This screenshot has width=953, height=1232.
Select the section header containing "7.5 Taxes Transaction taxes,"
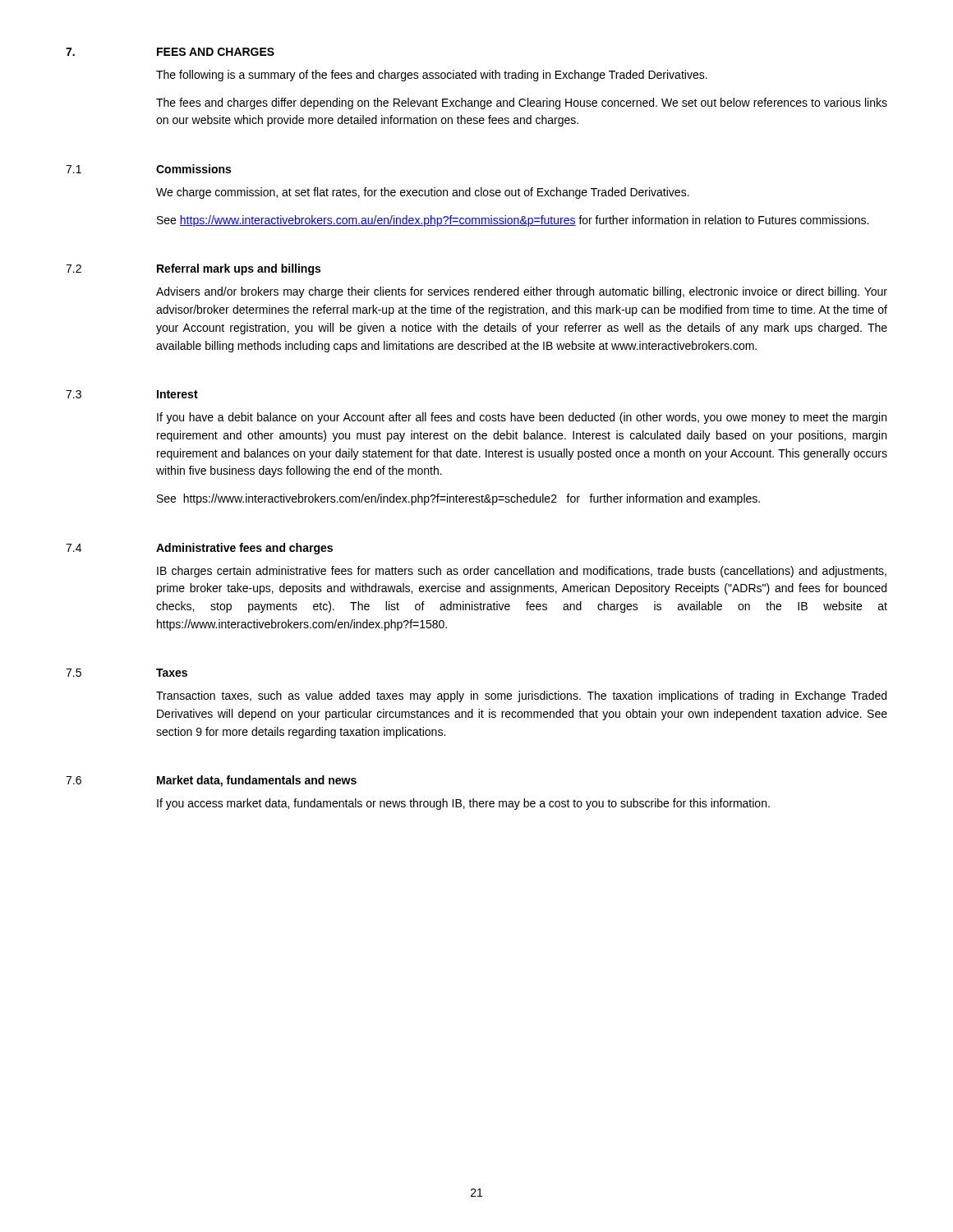pyautogui.click(x=476, y=709)
